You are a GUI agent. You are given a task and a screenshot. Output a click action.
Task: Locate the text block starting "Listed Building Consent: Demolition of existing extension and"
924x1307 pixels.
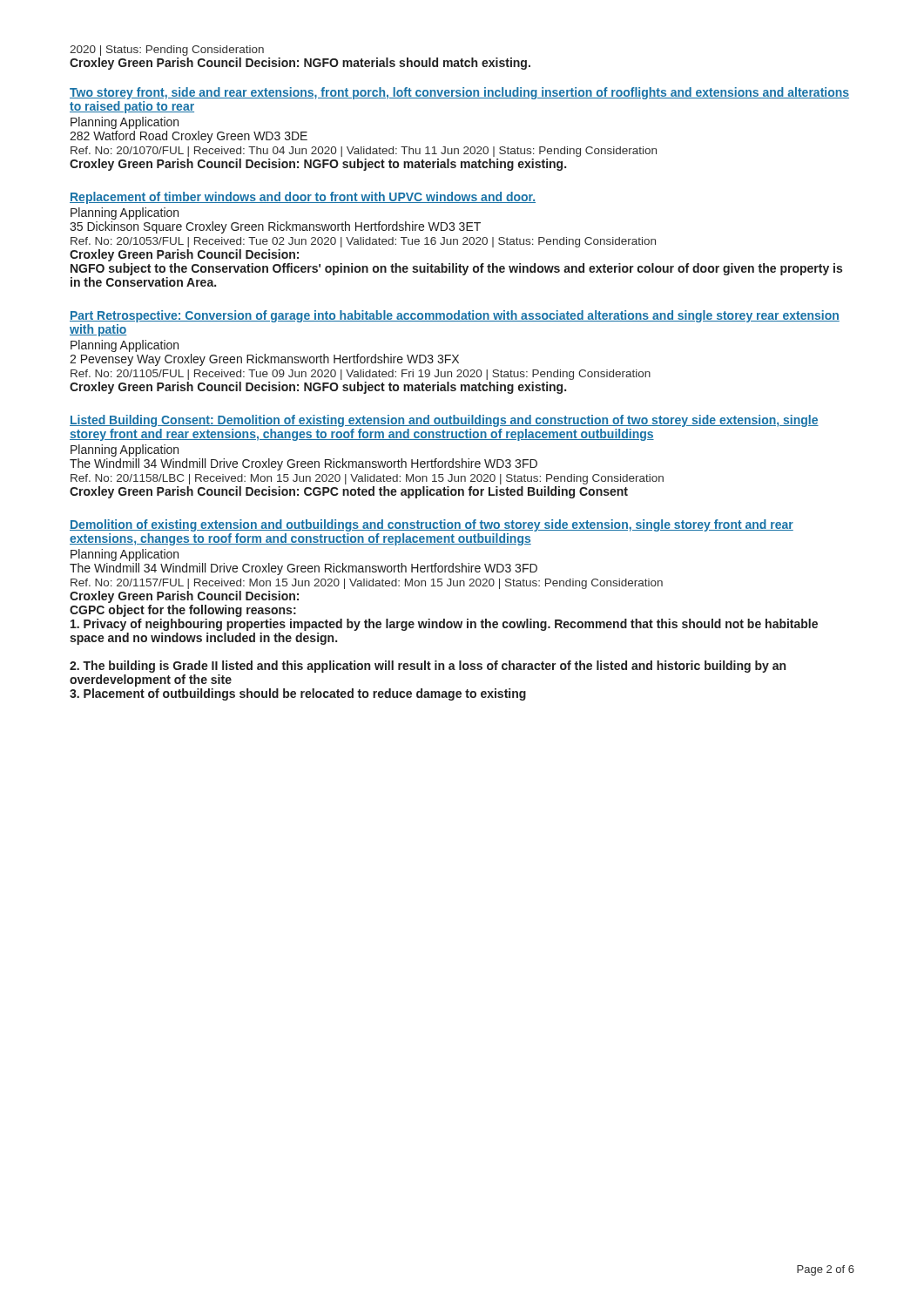coord(462,456)
